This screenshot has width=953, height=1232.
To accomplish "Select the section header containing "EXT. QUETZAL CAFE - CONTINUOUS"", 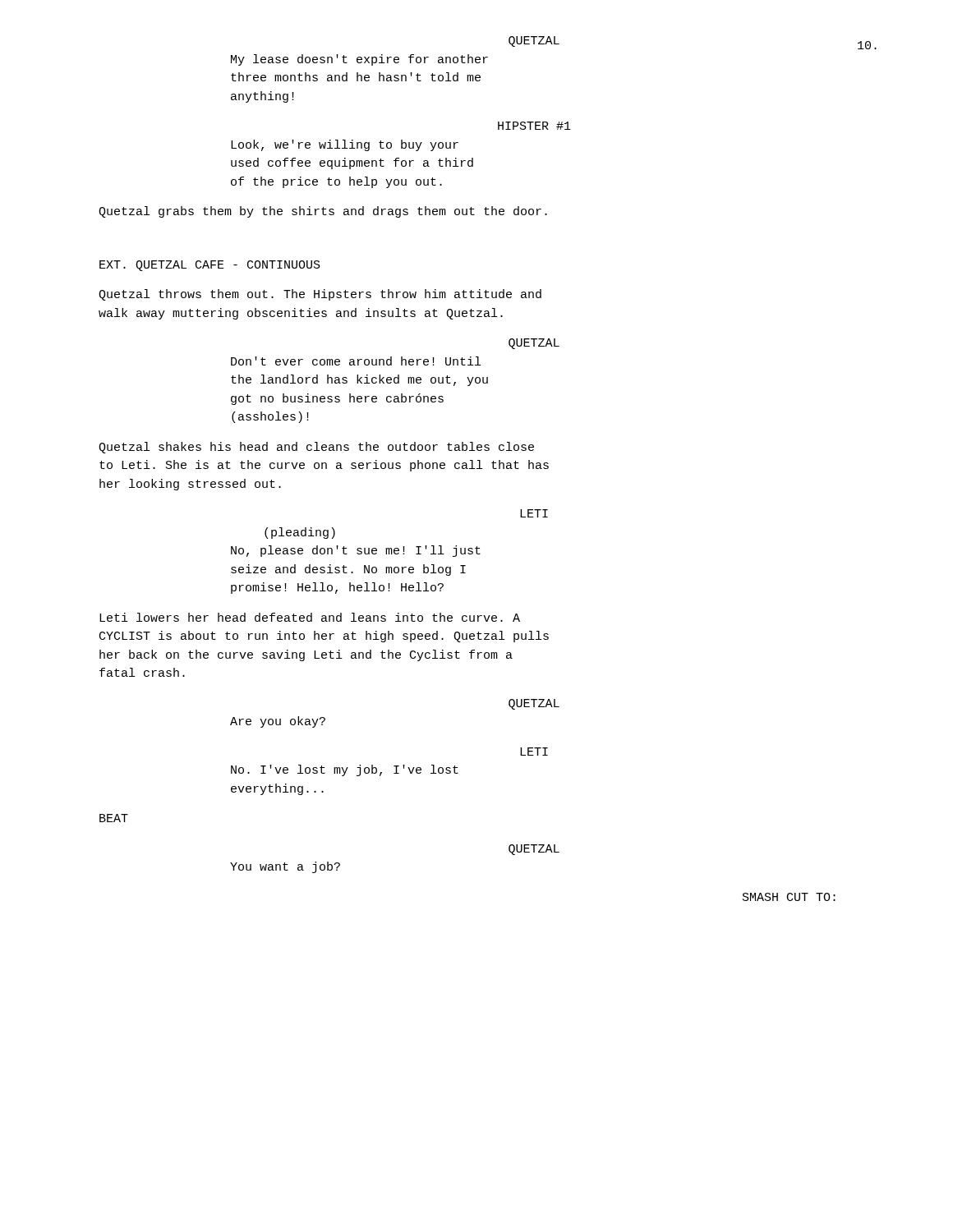I will click(210, 266).
